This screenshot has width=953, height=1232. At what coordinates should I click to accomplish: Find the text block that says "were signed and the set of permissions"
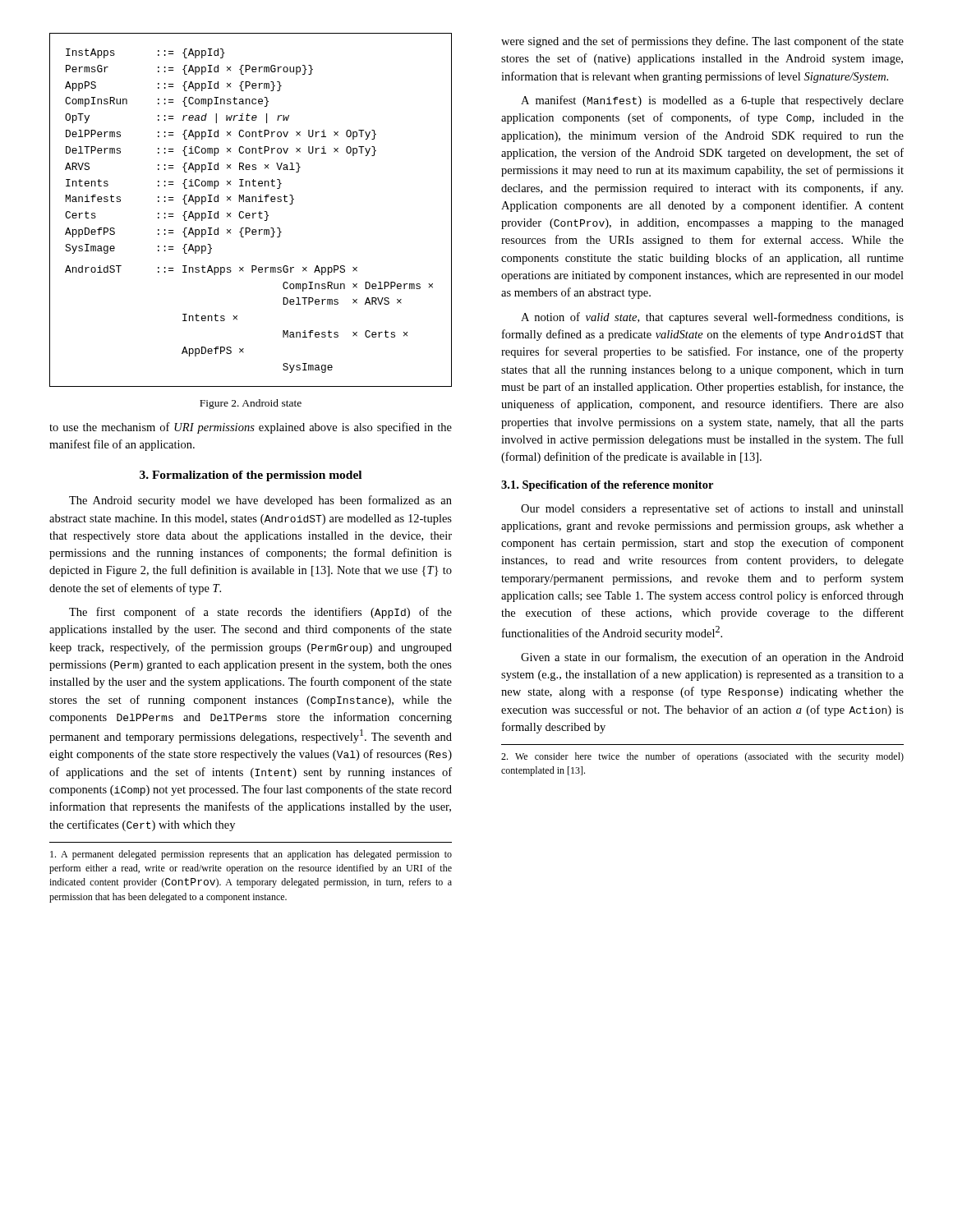tap(702, 249)
